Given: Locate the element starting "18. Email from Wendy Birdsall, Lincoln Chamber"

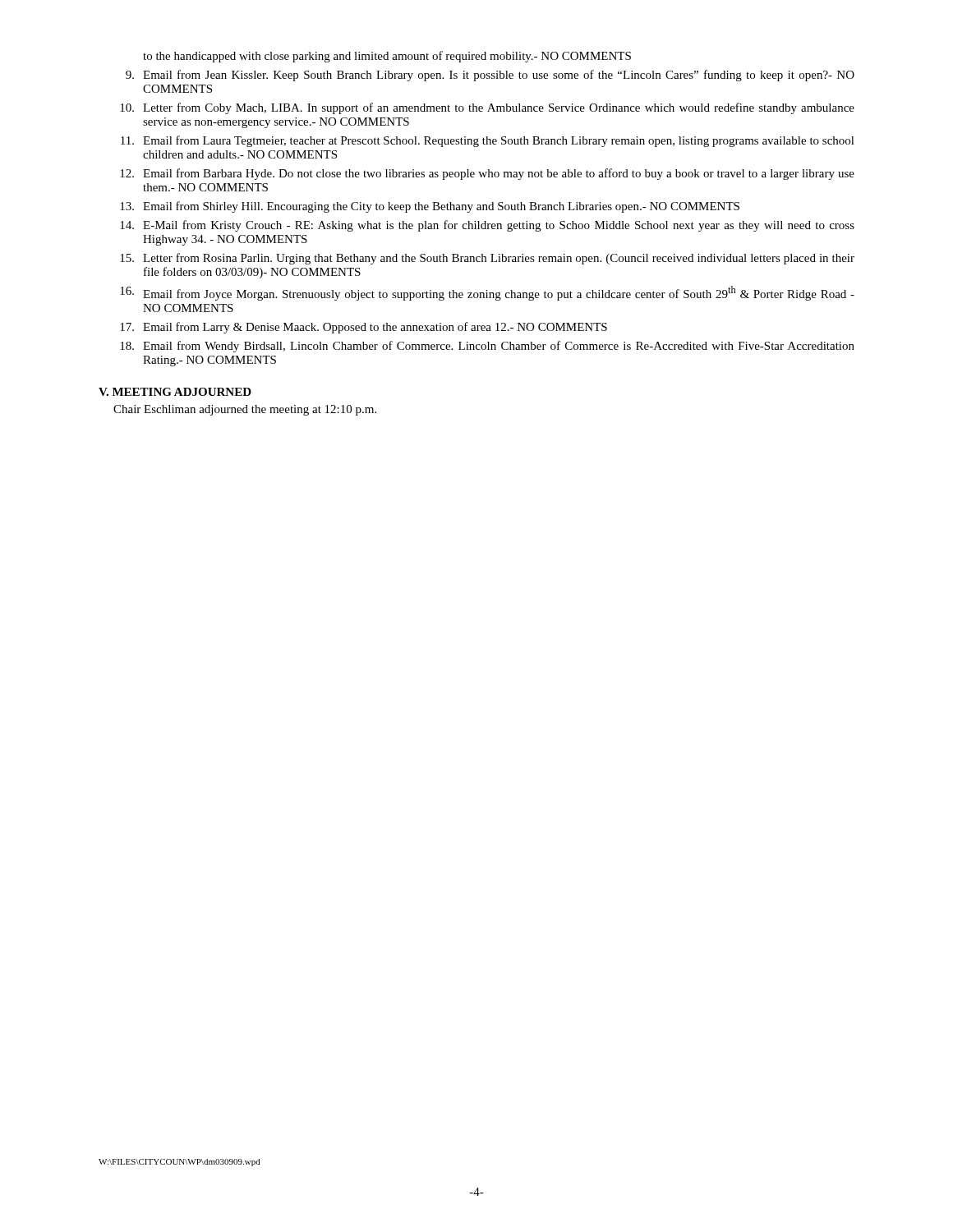Looking at the screenshot, I should tap(476, 353).
